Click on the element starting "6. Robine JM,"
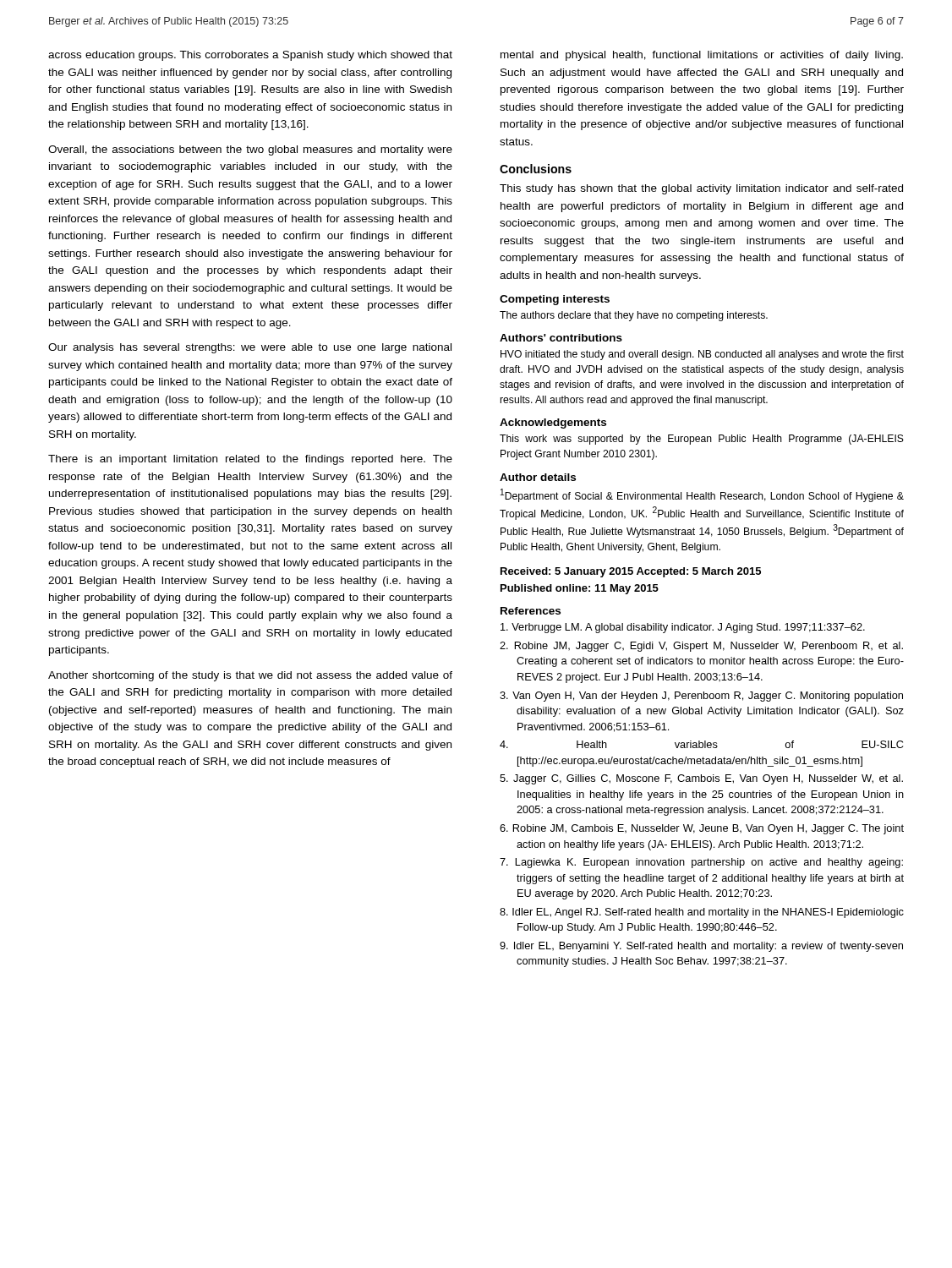Viewport: 952px width, 1268px height. pyautogui.click(x=702, y=836)
